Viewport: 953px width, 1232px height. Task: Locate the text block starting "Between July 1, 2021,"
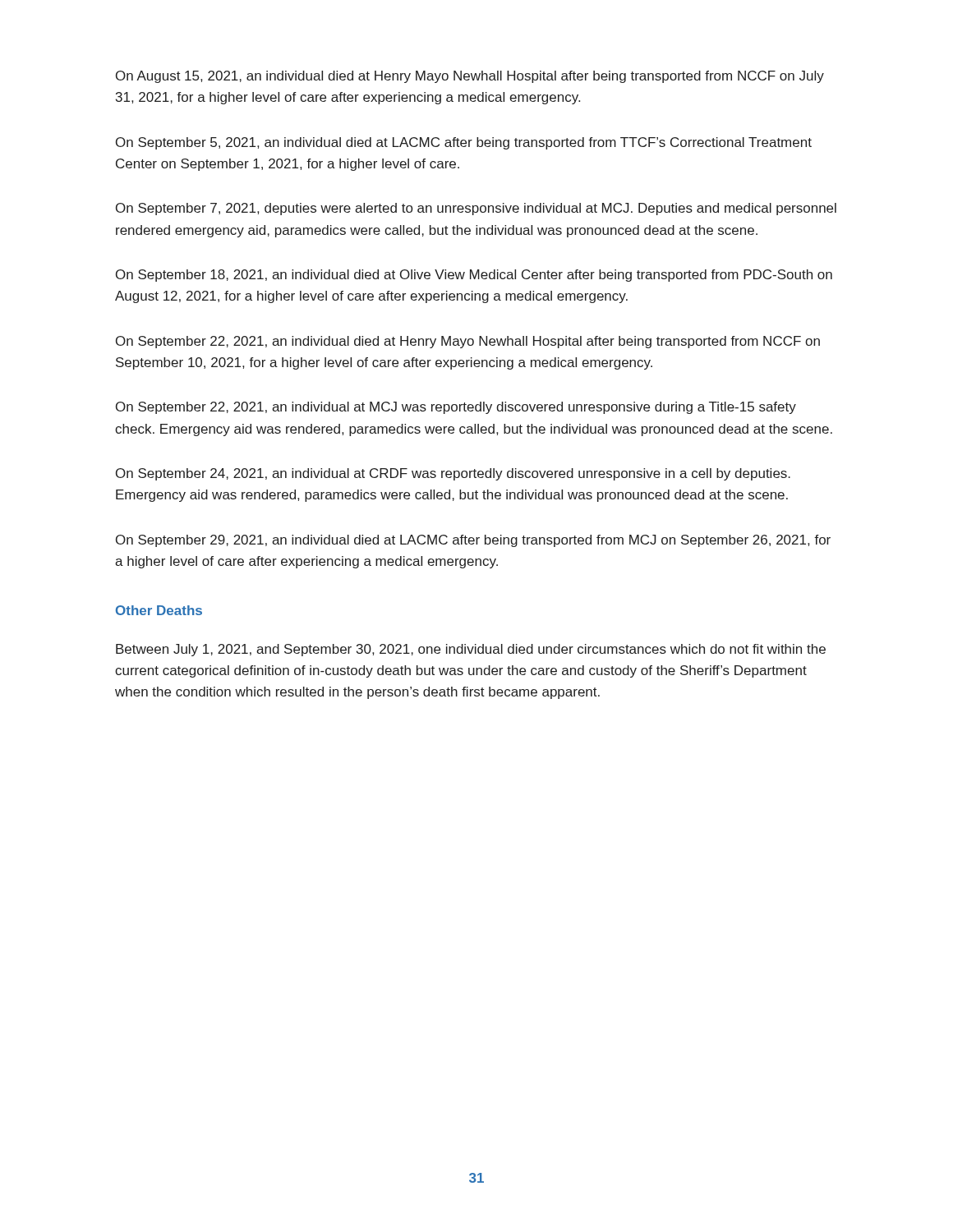[471, 670]
